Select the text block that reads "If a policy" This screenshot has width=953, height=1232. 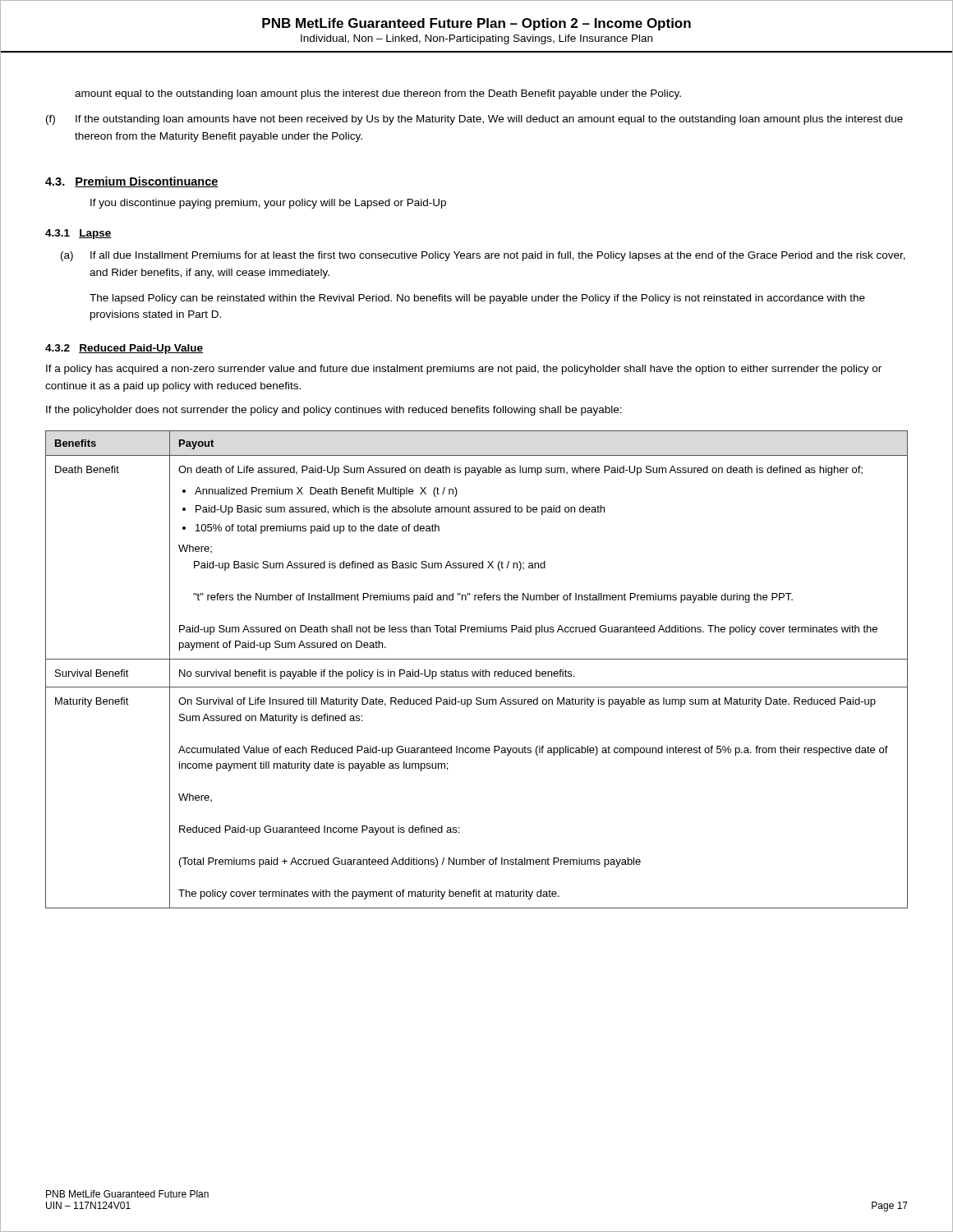[x=463, y=377]
